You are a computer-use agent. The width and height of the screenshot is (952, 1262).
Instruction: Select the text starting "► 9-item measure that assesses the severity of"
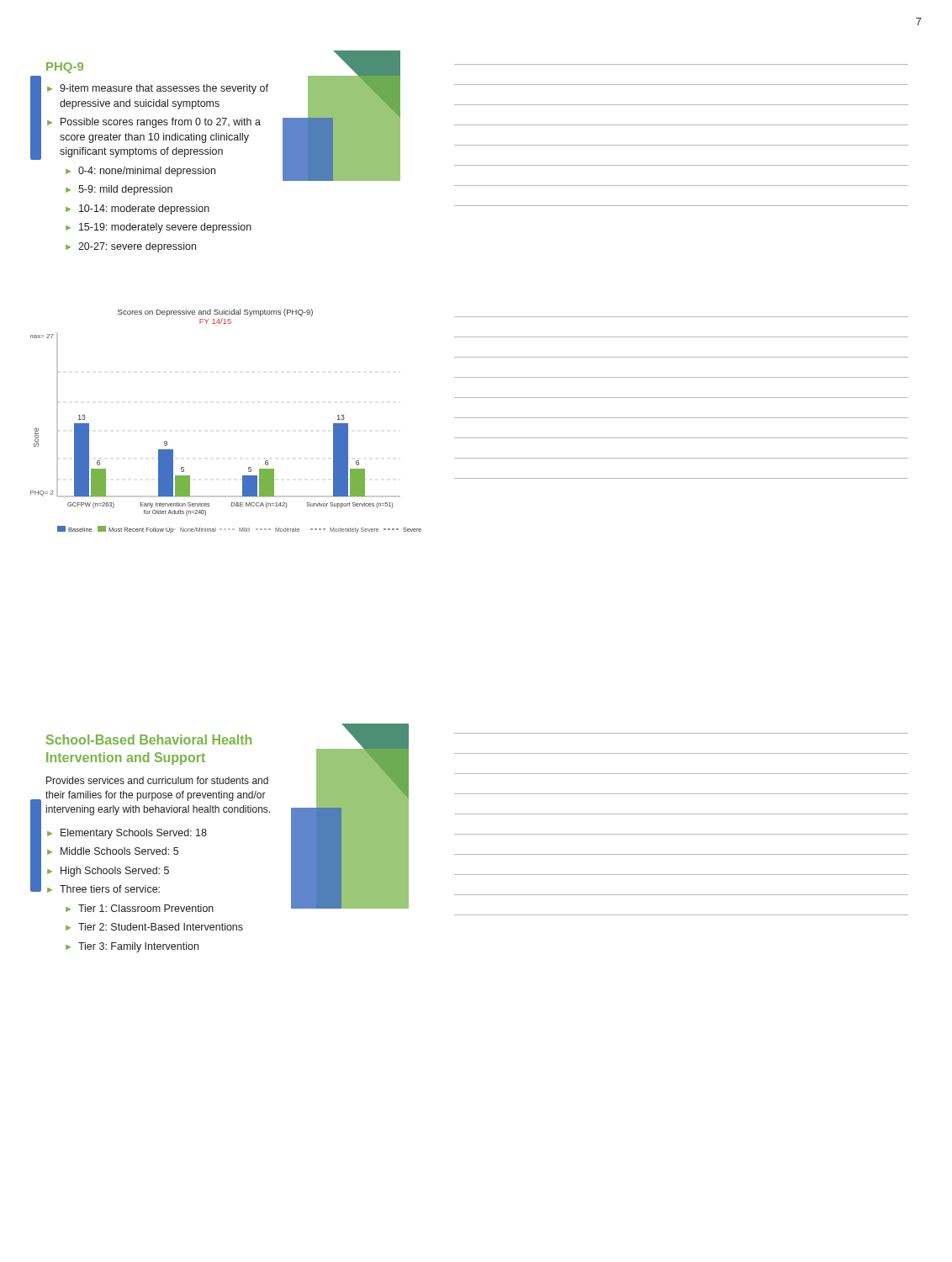tap(160, 96)
